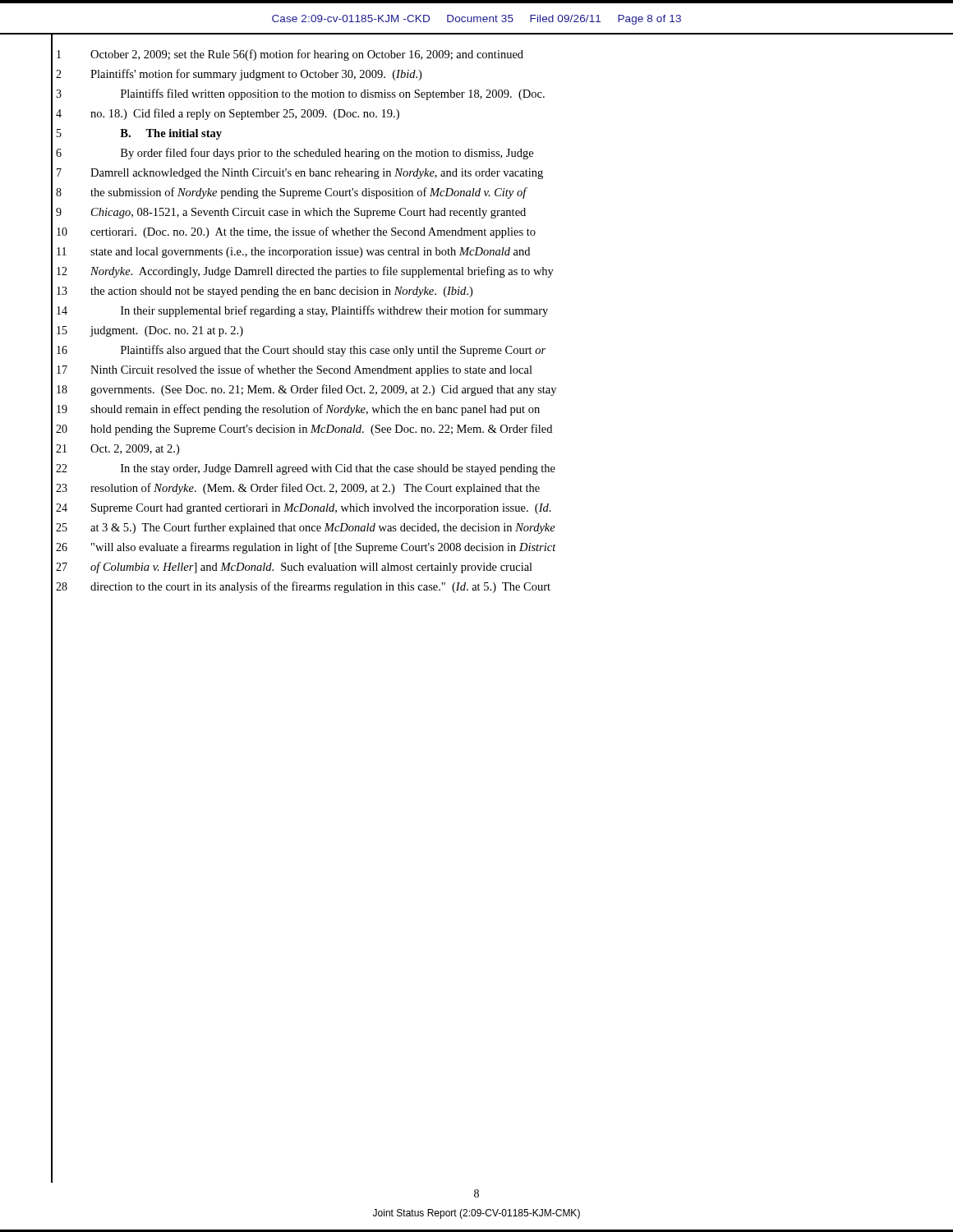
Task: Locate the region starting "Plaintiffs filed written opposition"
Action: 333,94
